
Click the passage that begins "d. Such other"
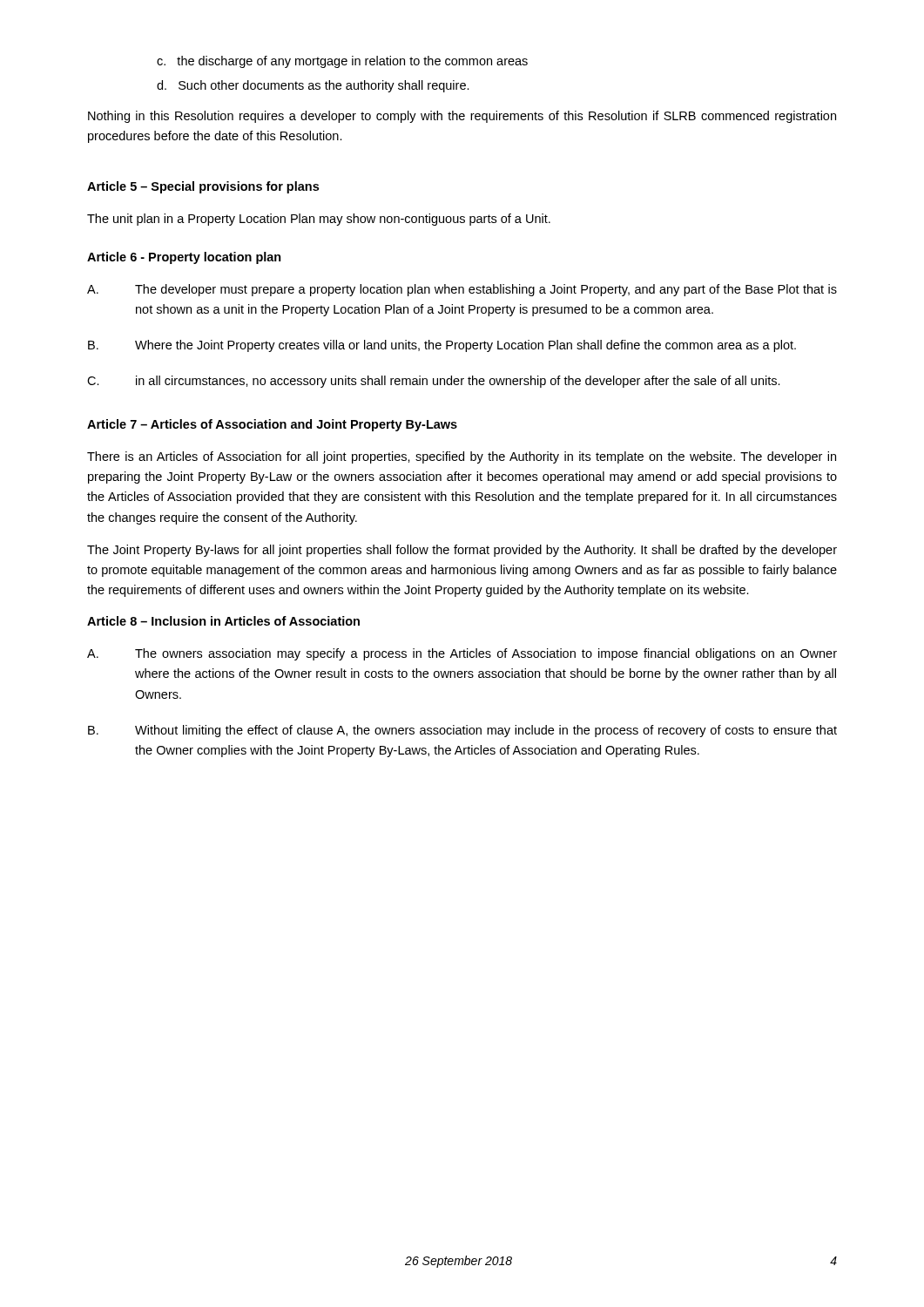pos(313,85)
